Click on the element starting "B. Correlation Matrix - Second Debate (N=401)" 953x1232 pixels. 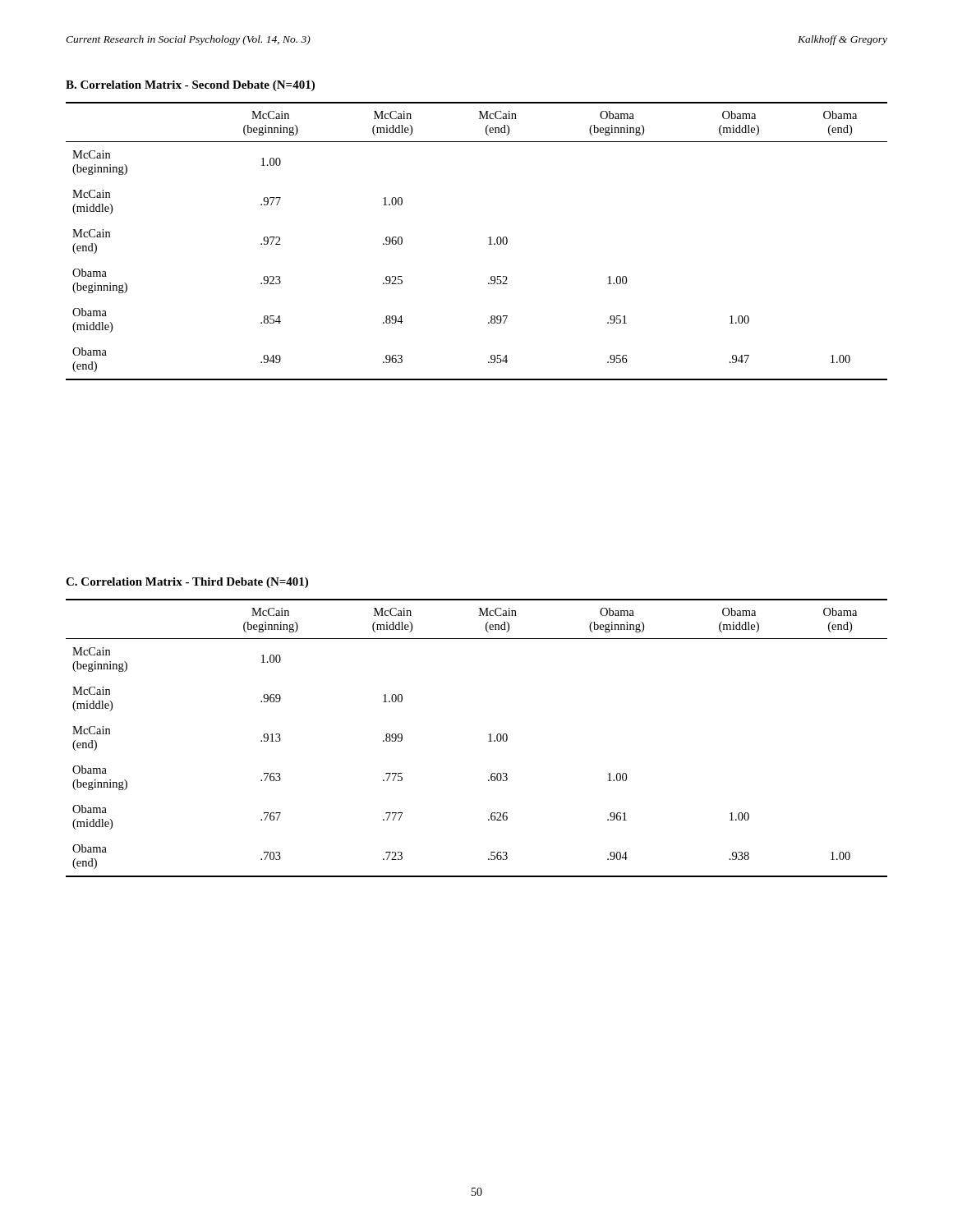pos(190,85)
